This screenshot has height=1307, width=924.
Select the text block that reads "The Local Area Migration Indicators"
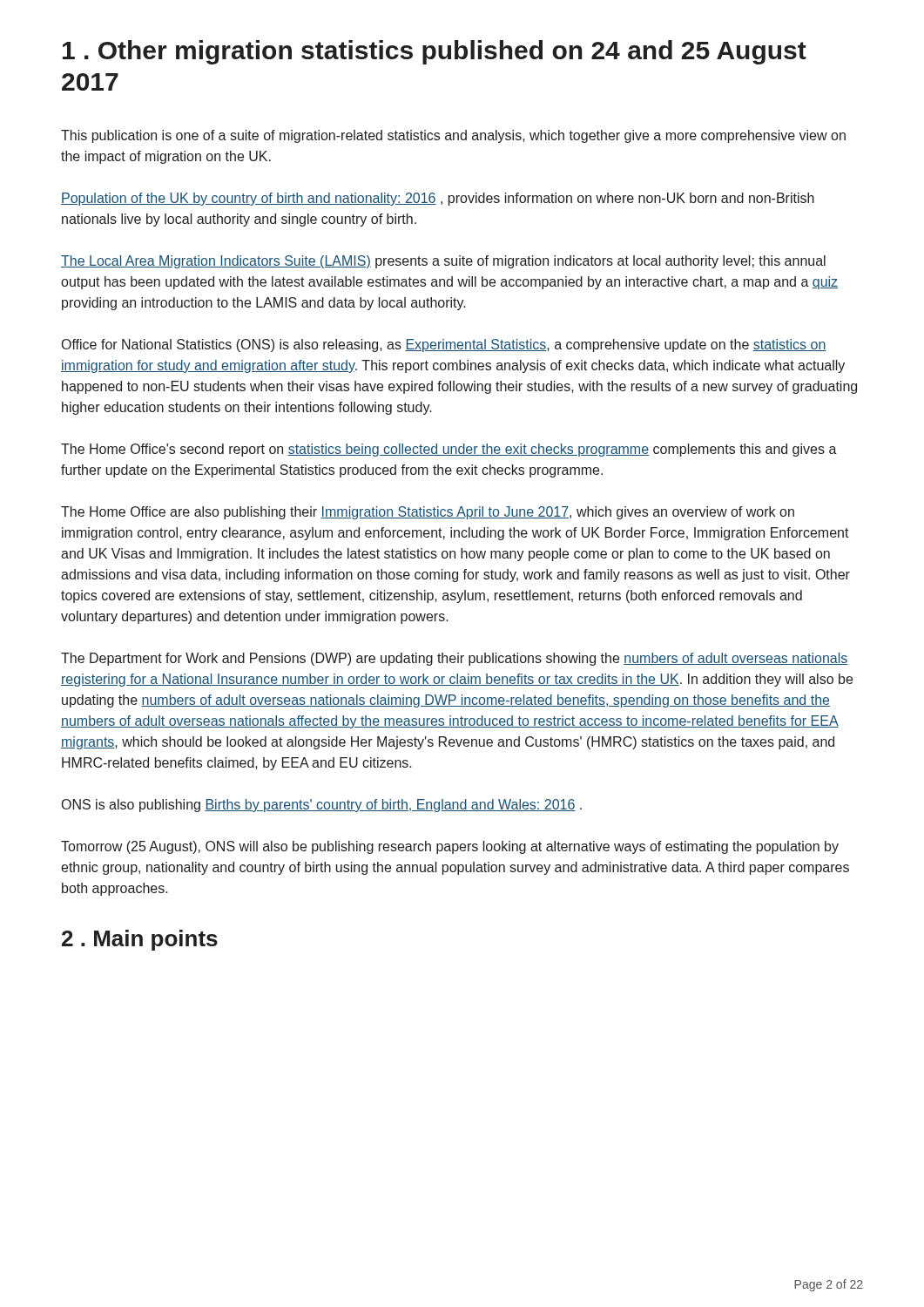coord(449,282)
